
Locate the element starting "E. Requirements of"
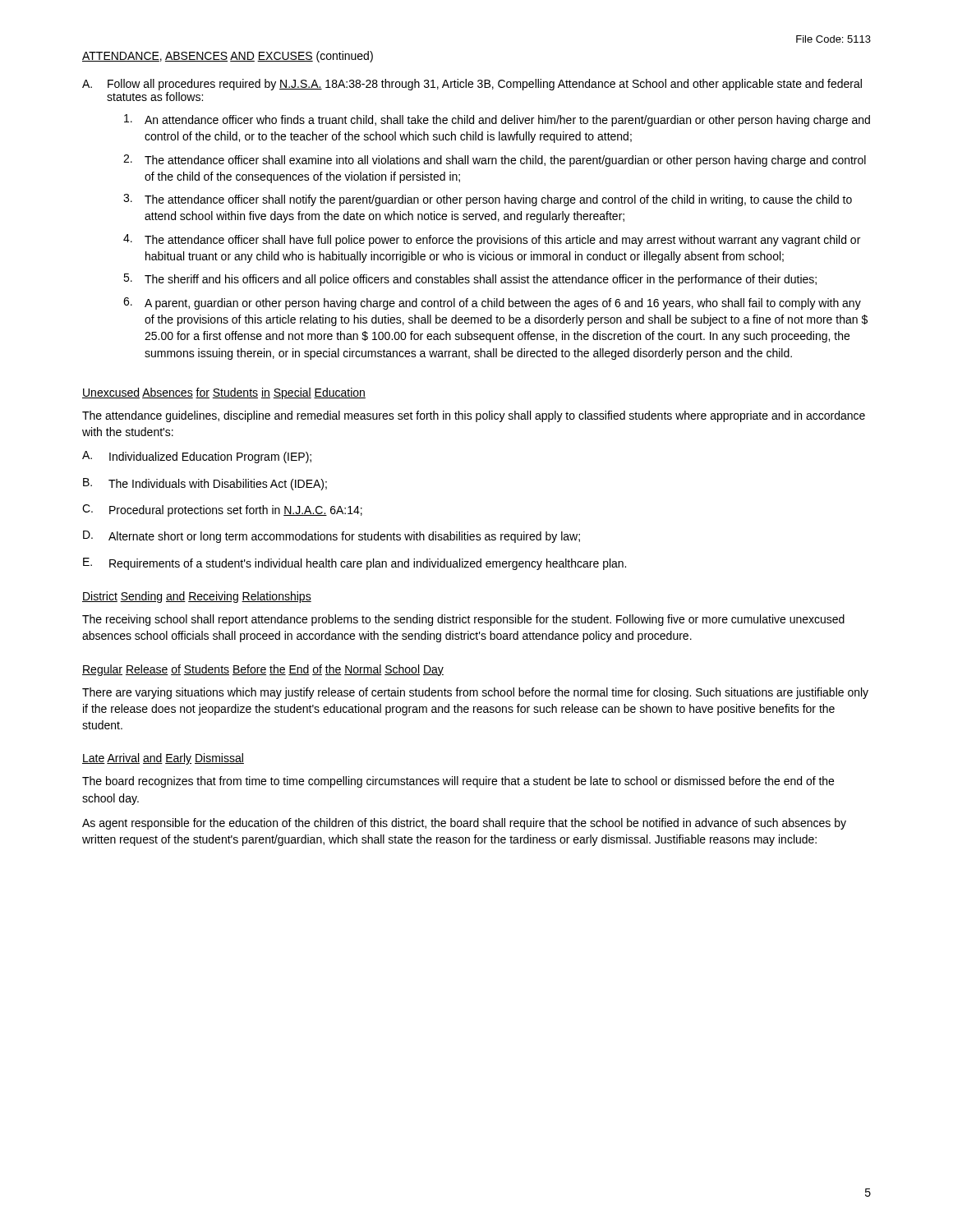coord(476,563)
